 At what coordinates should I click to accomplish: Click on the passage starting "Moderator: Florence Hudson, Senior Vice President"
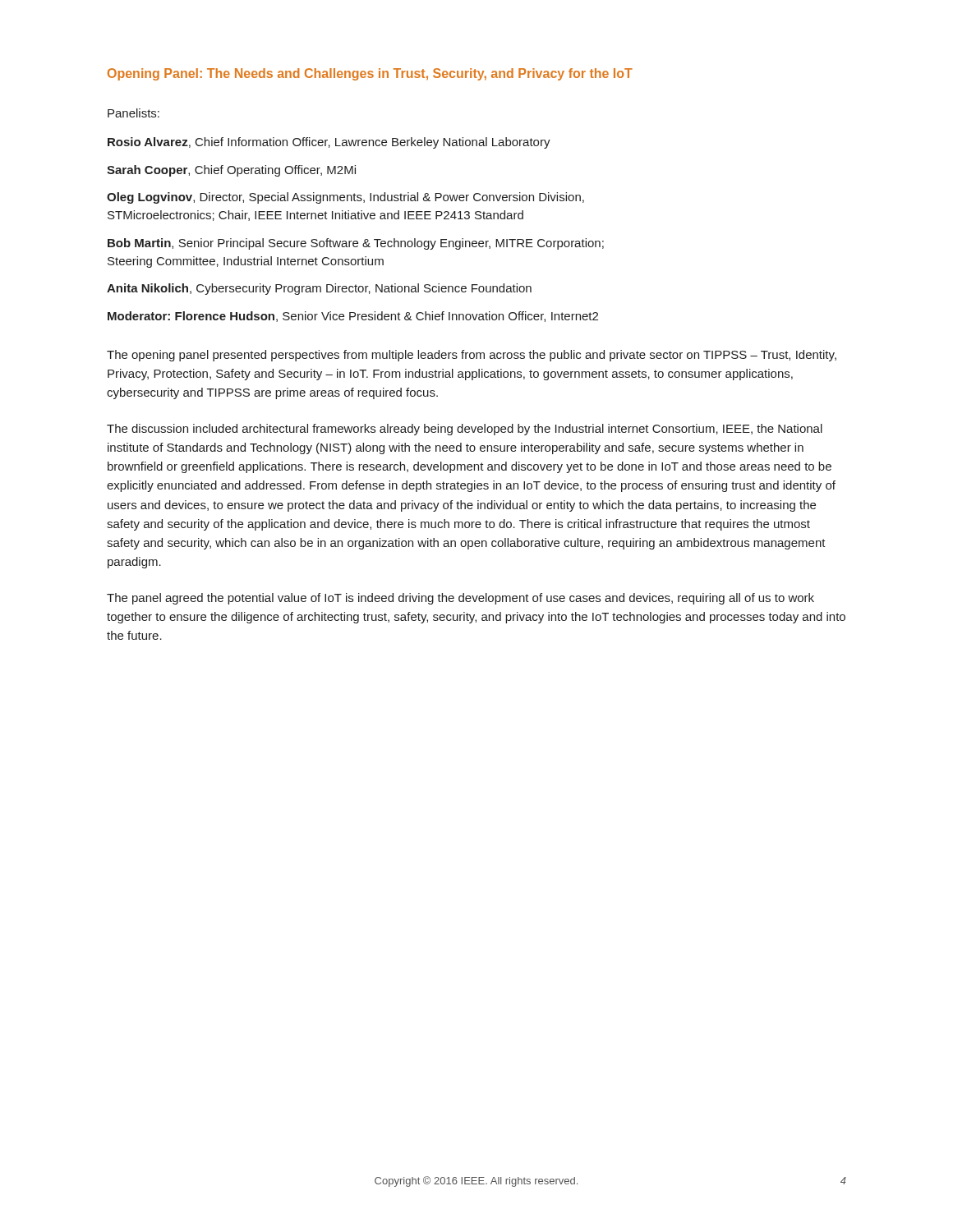(353, 316)
